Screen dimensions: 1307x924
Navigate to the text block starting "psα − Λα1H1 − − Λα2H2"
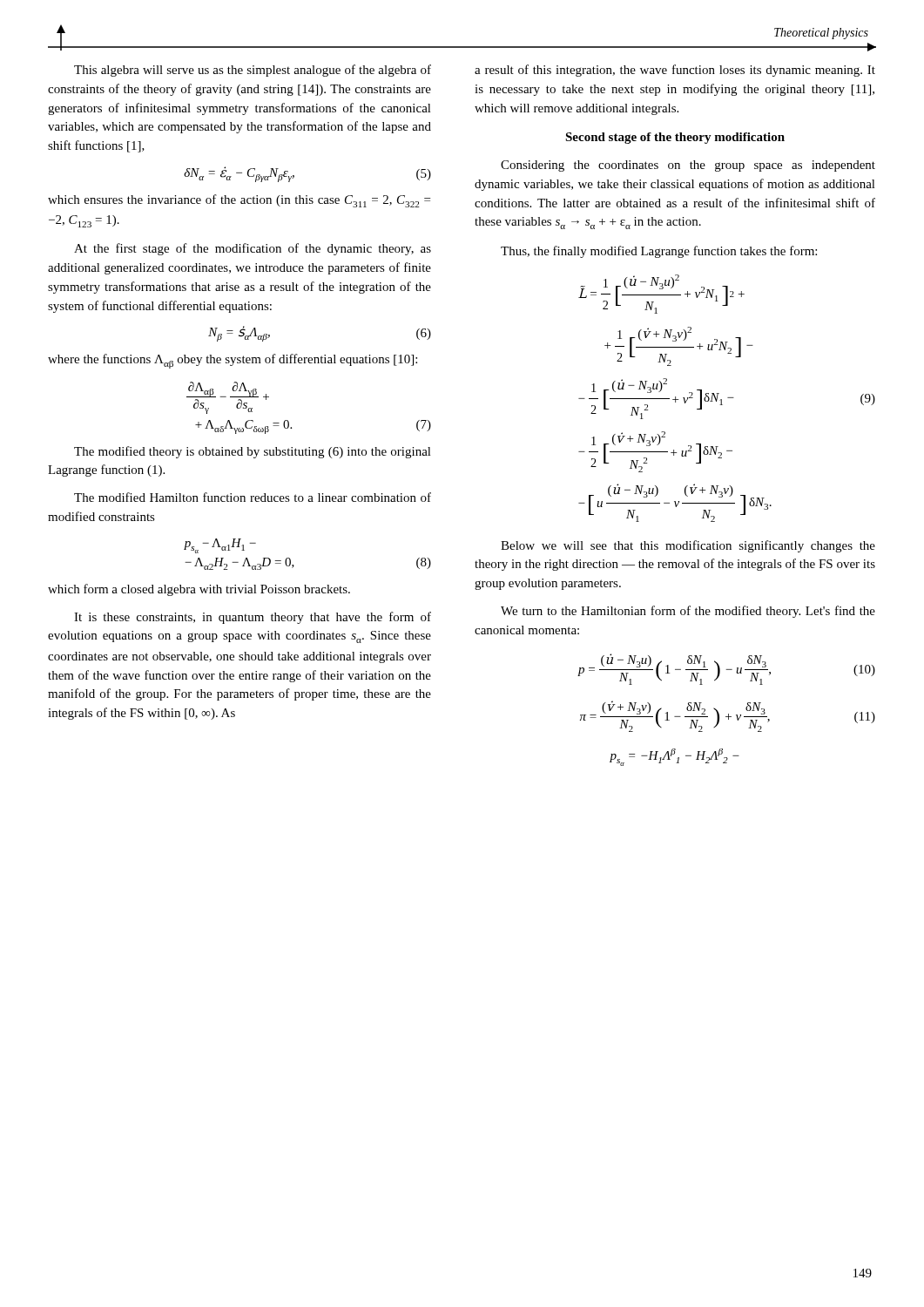tap(220, 546)
